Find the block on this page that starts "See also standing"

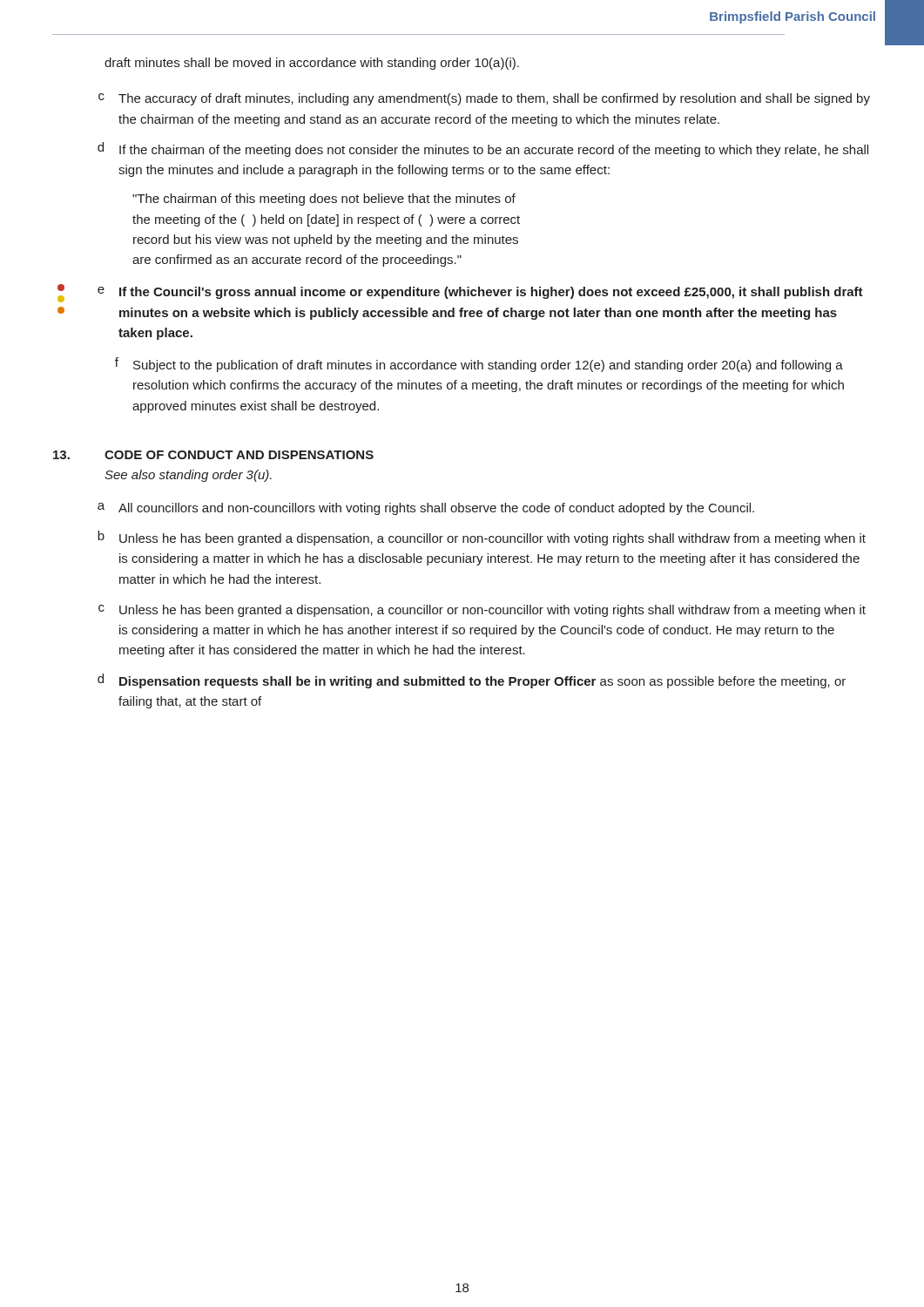pos(189,474)
